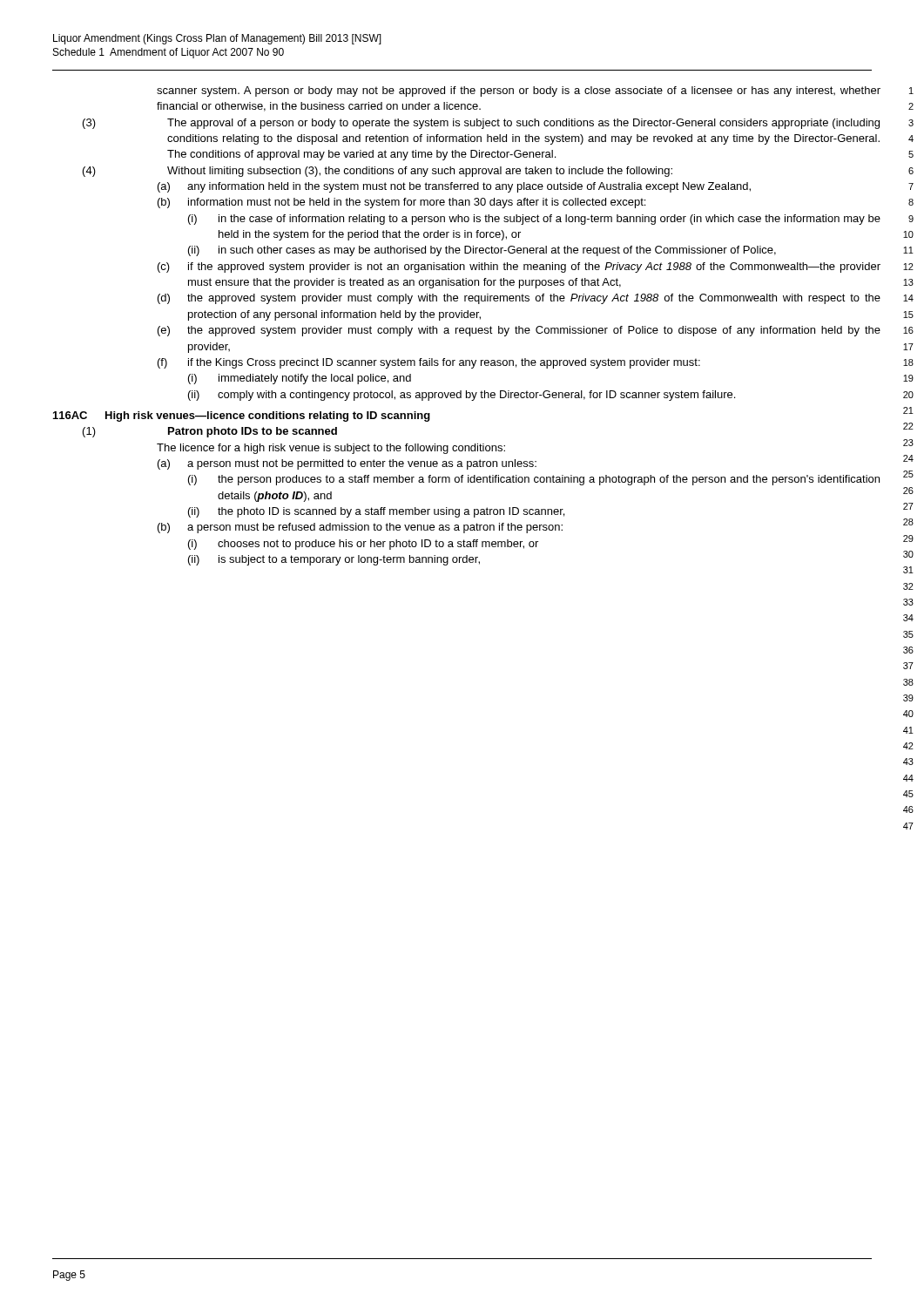Find the list item with the text "(4) Without limiting subsection (3), the conditions"
Viewport: 924px width, 1307px height.
466,171
